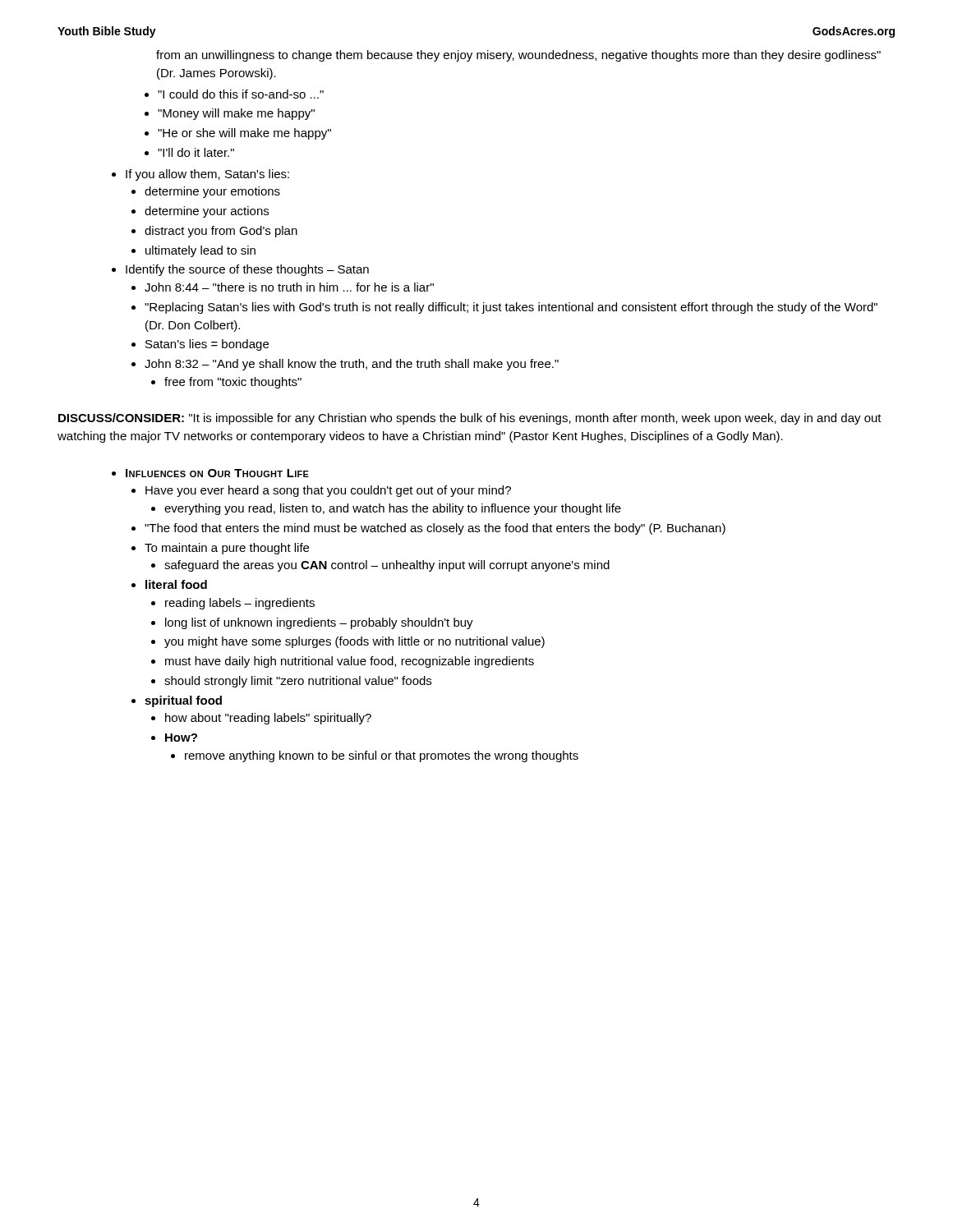Point to the block beginning "everything you read, listen to, and watch"
953x1232 pixels.
pos(393,508)
